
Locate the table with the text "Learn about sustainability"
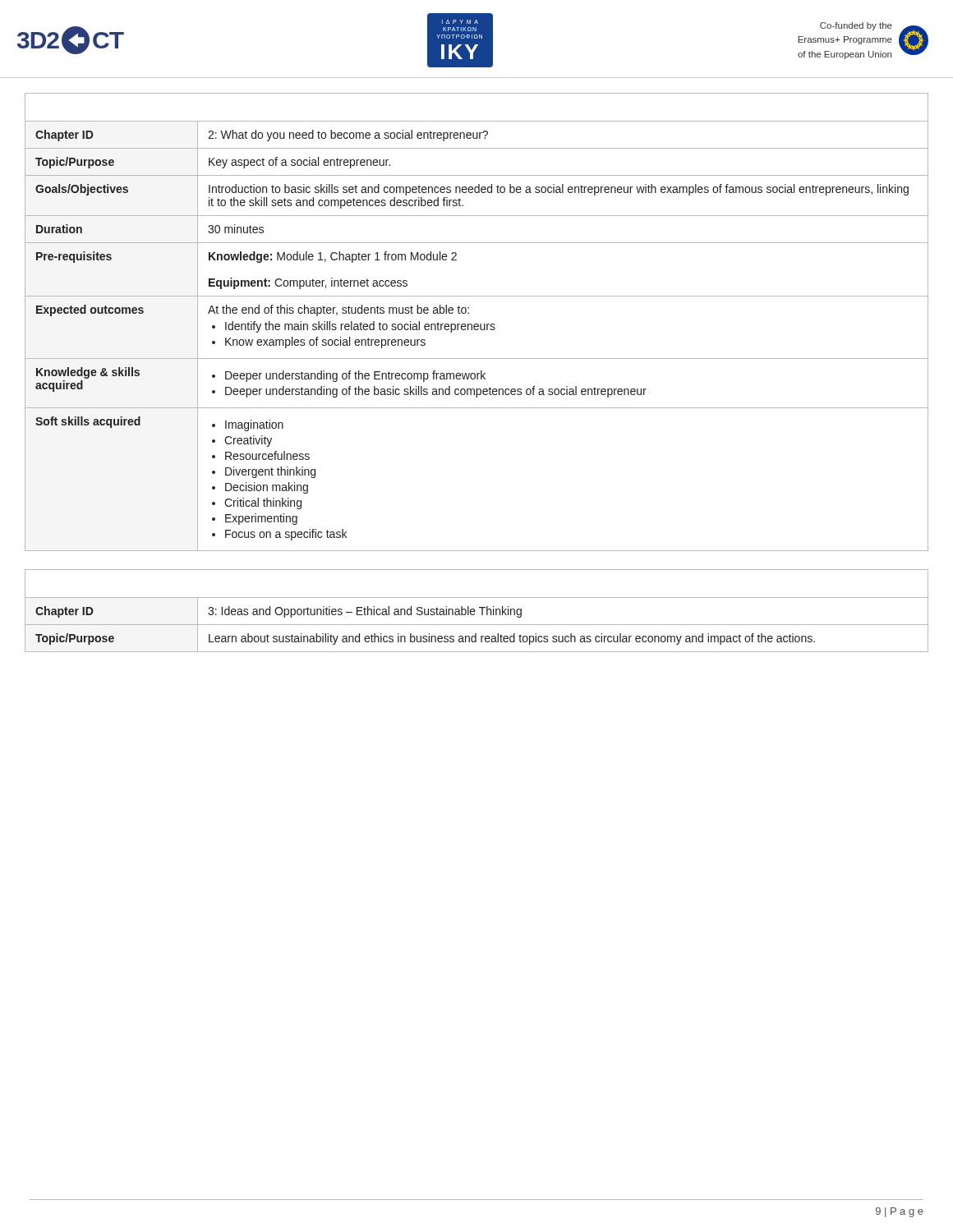pyautogui.click(x=476, y=611)
